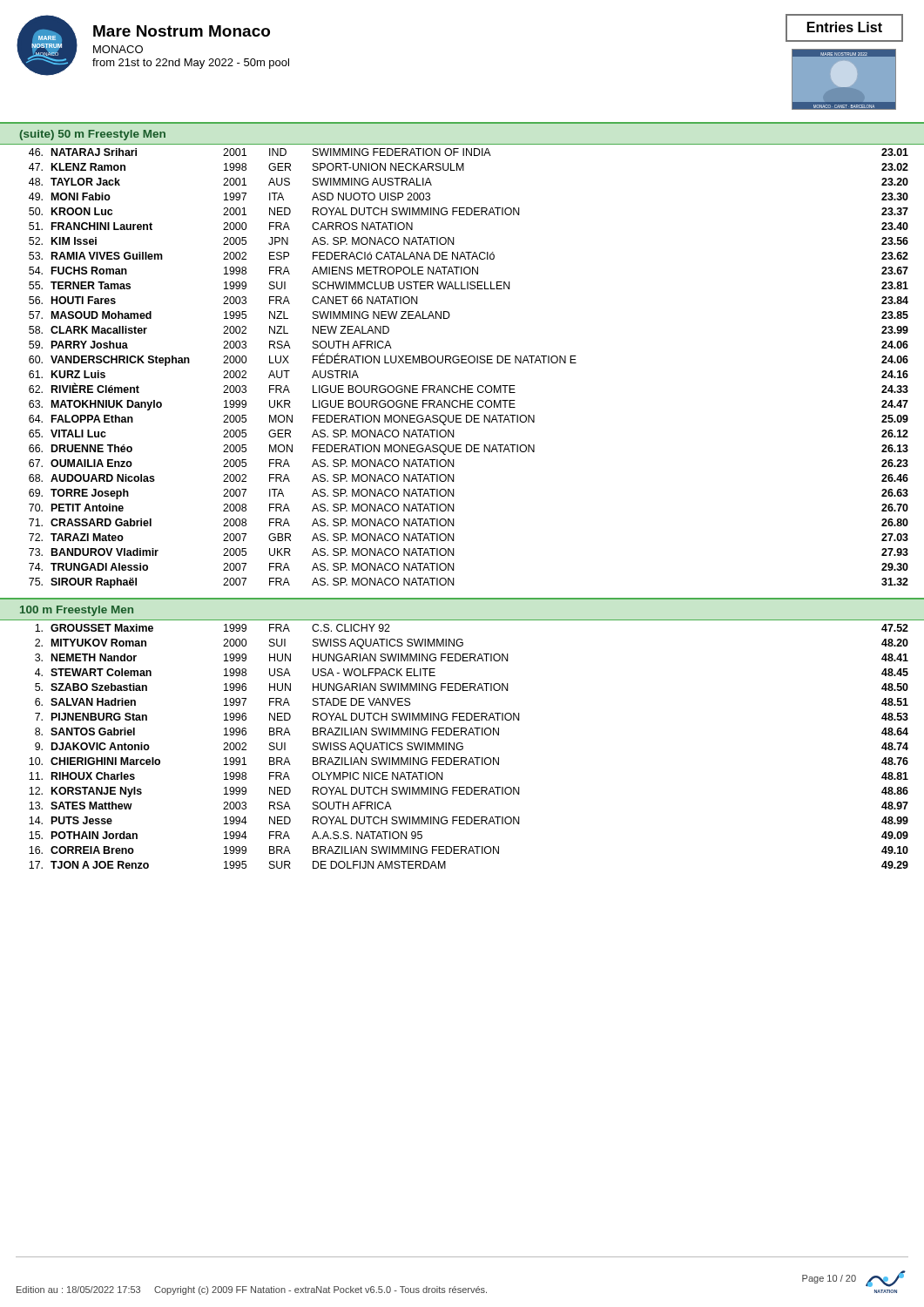Locate the table with the text "HOUTI Fares"
This screenshot has width=924, height=1307.
point(462,367)
